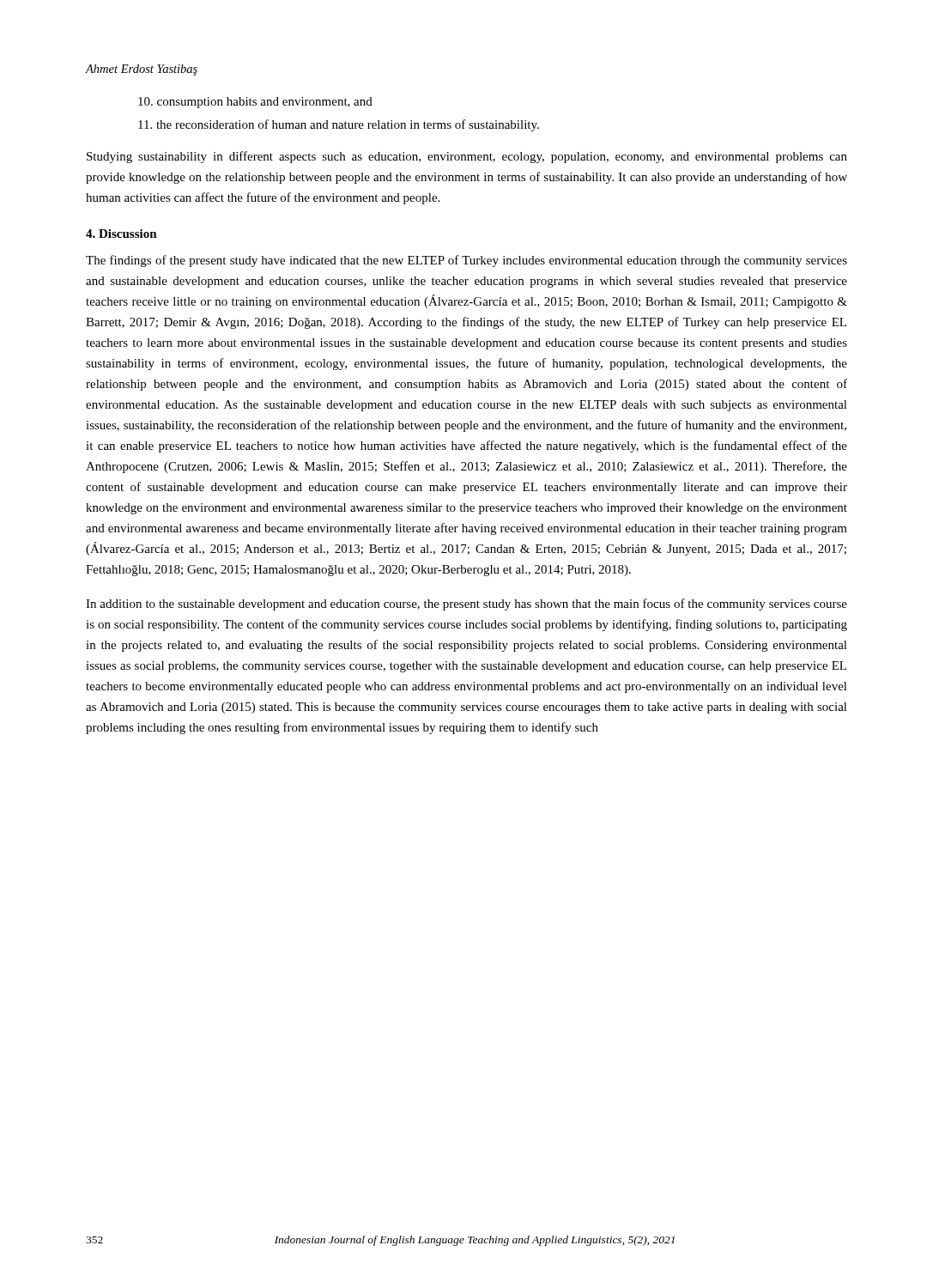Where is the passage that starts "Studying sustainability in"?
The height and width of the screenshot is (1288, 933).
466,177
